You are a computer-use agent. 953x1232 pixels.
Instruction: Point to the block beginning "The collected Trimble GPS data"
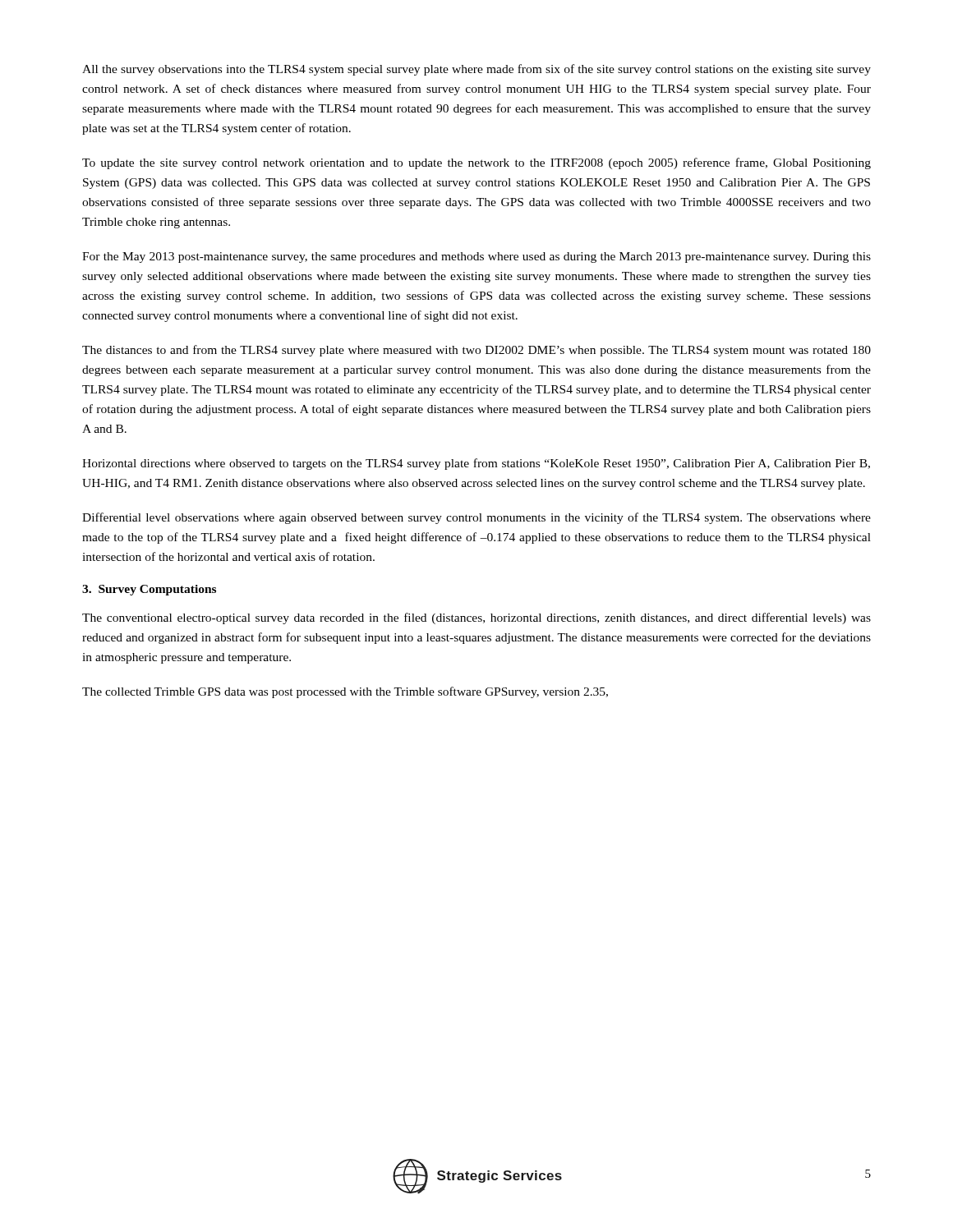[x=345, y=691]
